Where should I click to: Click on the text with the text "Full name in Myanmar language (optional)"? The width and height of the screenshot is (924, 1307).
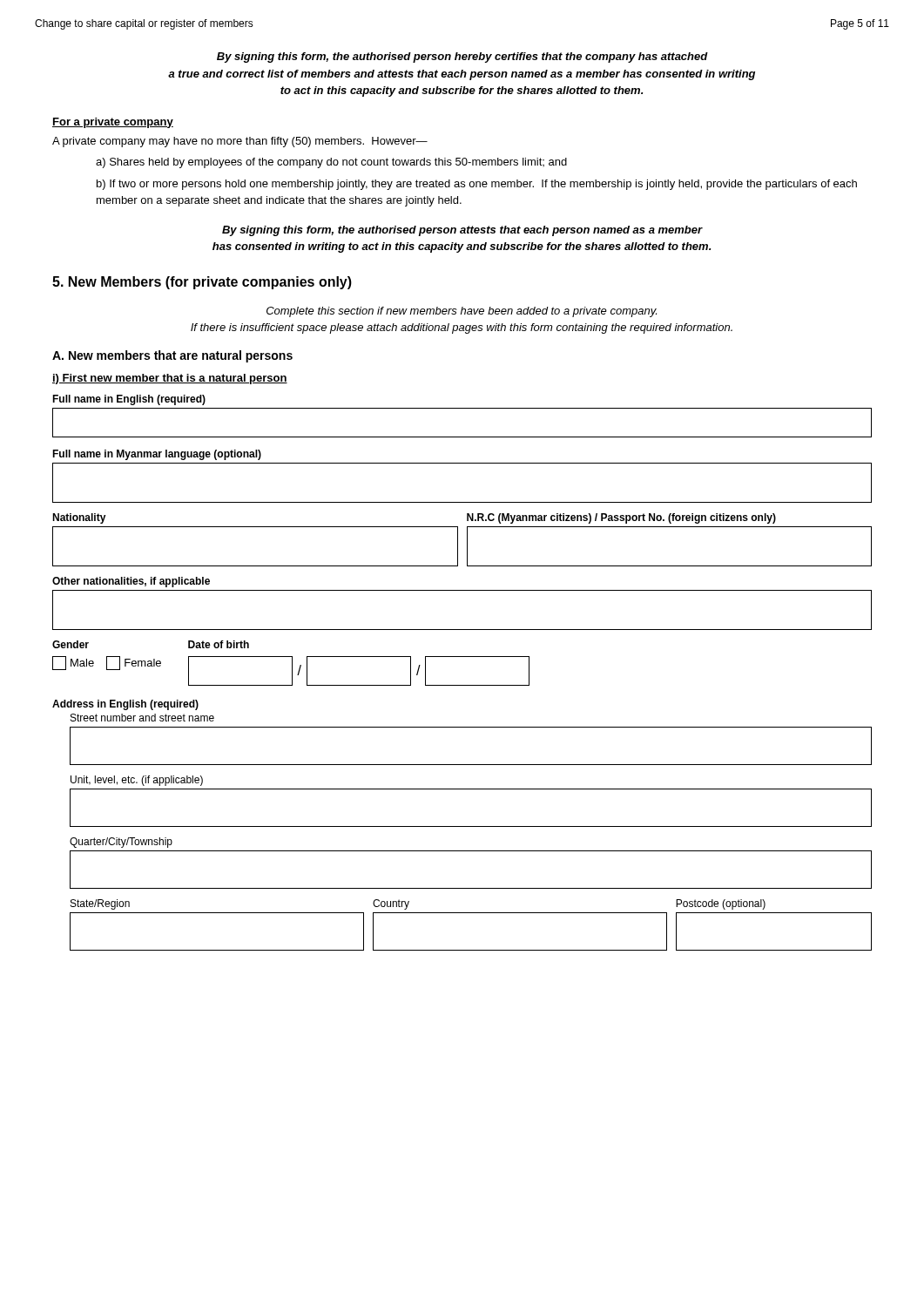pyautogui.click(x=157, y=454)
